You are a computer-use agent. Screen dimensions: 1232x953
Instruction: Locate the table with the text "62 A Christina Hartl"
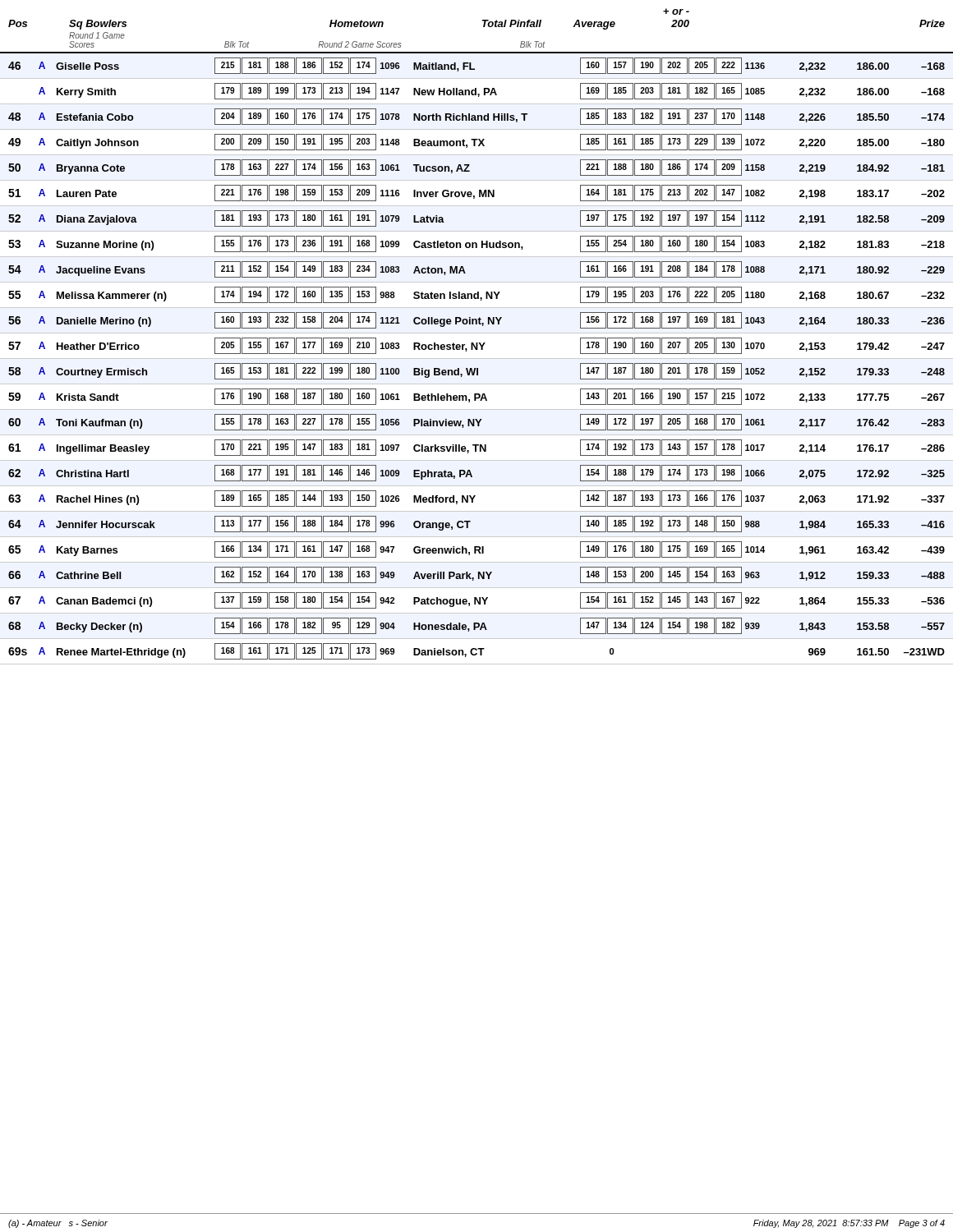coord(476,474)
